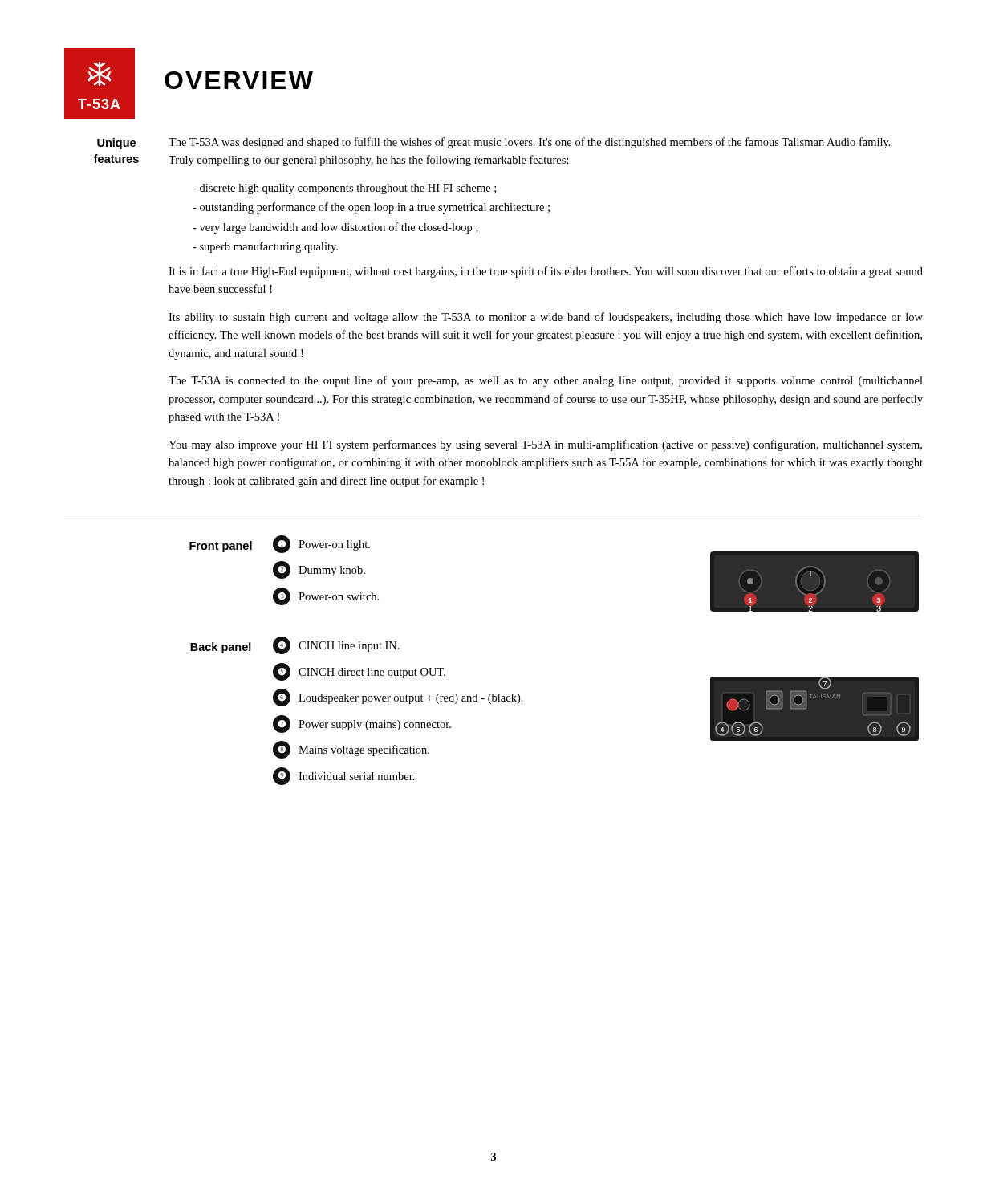Navigate to the block starting "The T-53A was designed and shaped"
The image size is (987, 1204).
pos(546,195)
